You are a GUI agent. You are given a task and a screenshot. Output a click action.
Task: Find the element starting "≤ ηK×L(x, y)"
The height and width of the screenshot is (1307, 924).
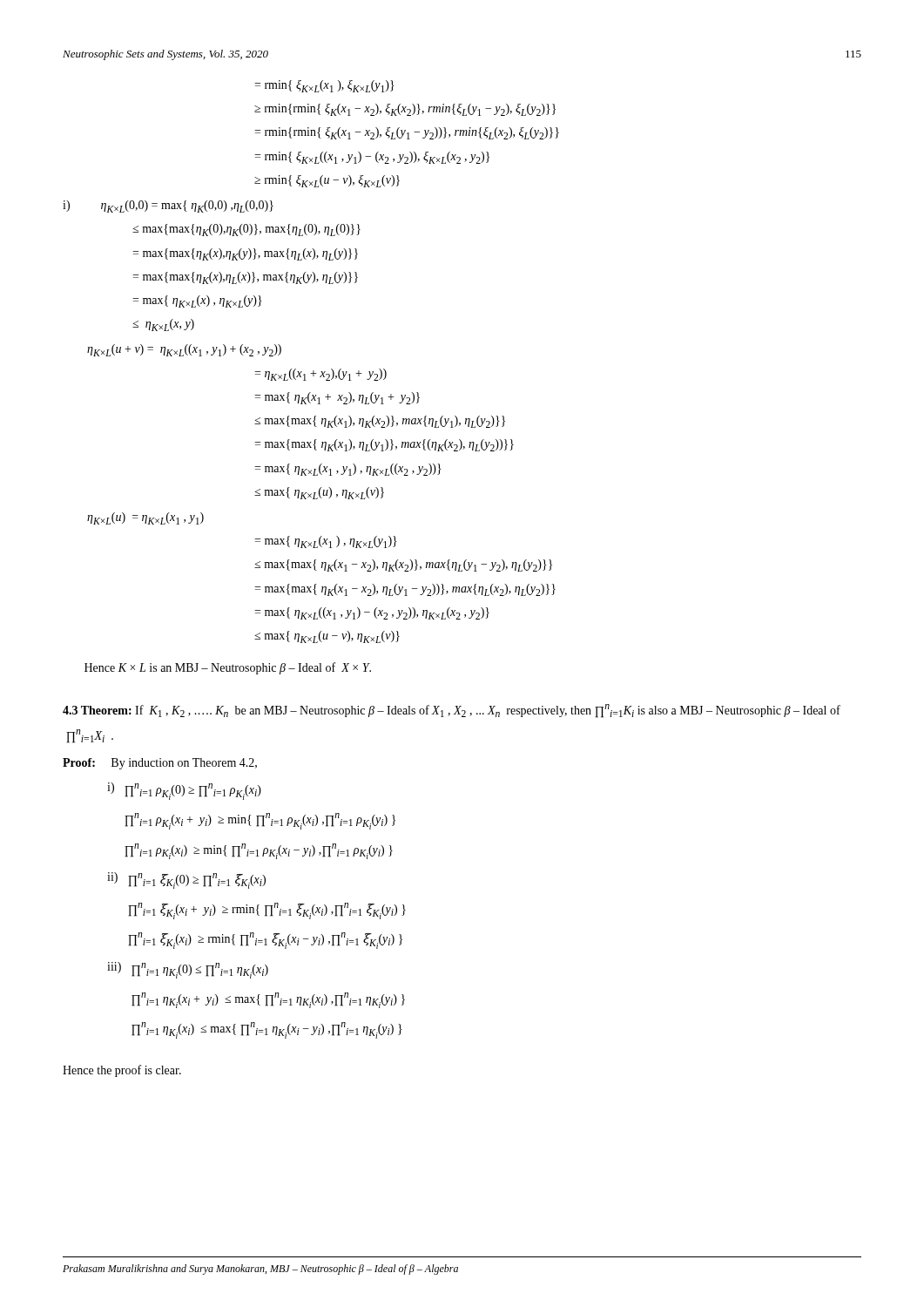[163, 326]
